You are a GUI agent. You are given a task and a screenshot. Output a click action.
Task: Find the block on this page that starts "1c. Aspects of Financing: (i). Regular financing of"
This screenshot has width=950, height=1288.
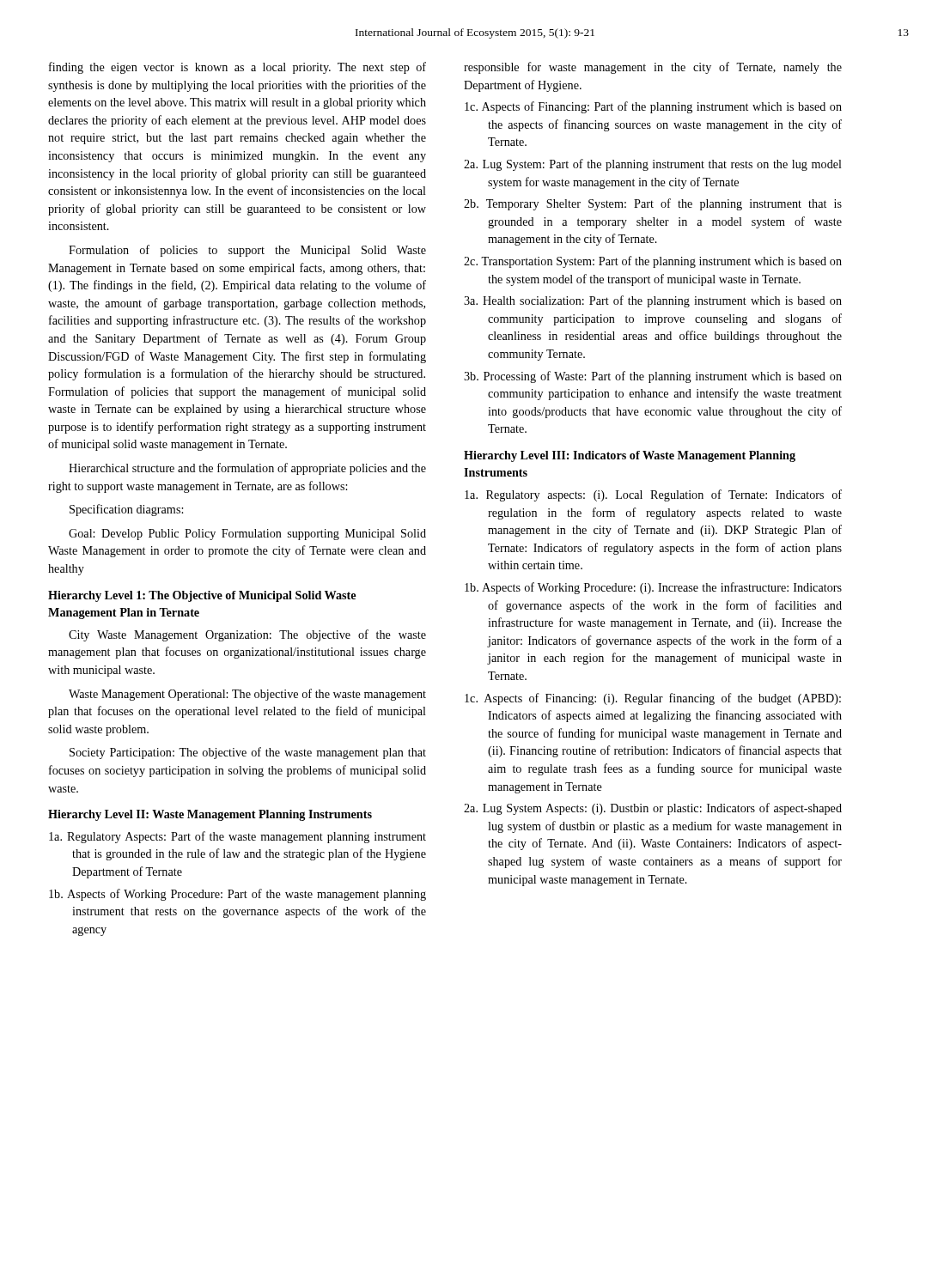click(653, 742)
